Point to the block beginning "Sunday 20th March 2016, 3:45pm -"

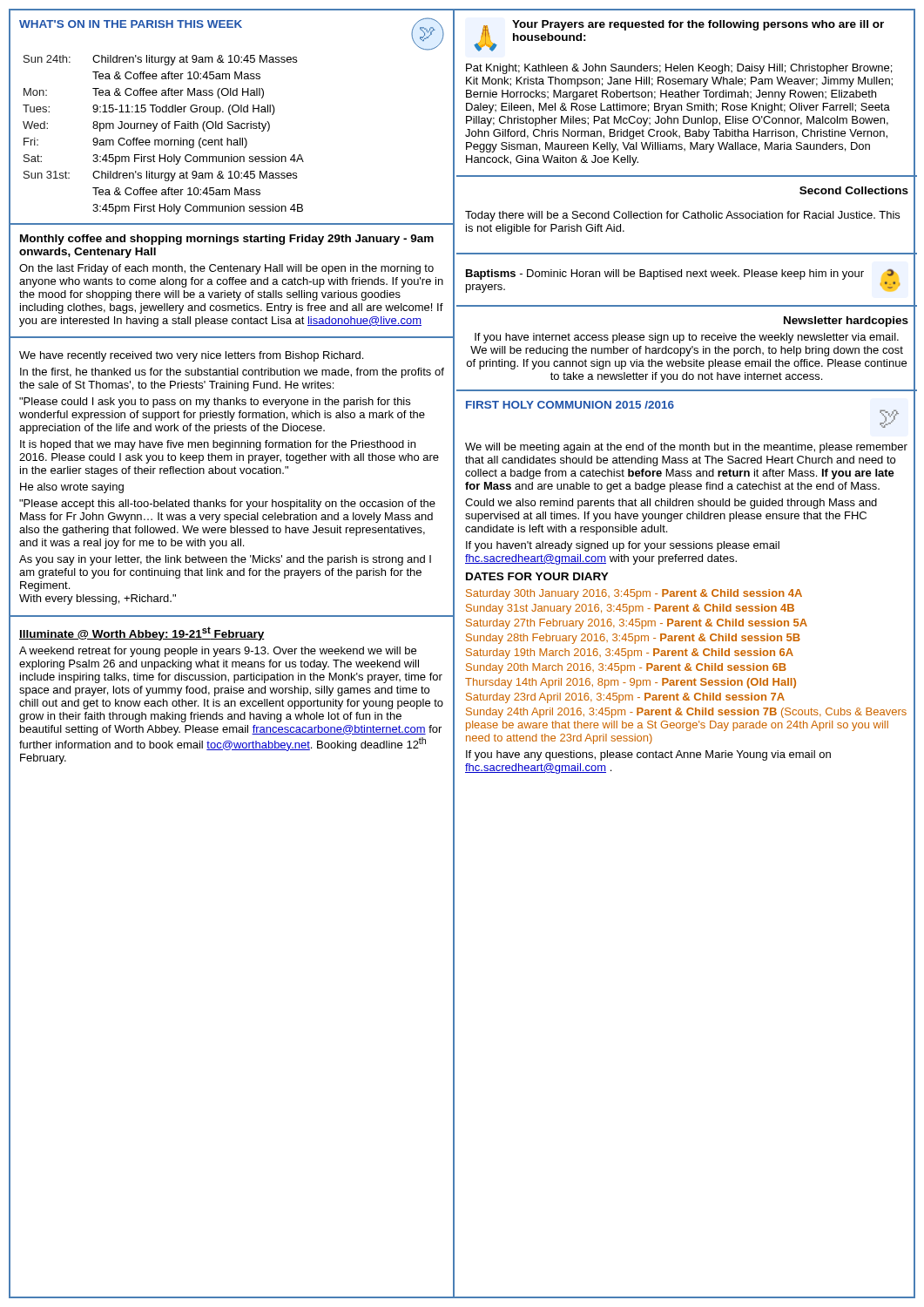[x=687, y=667]
